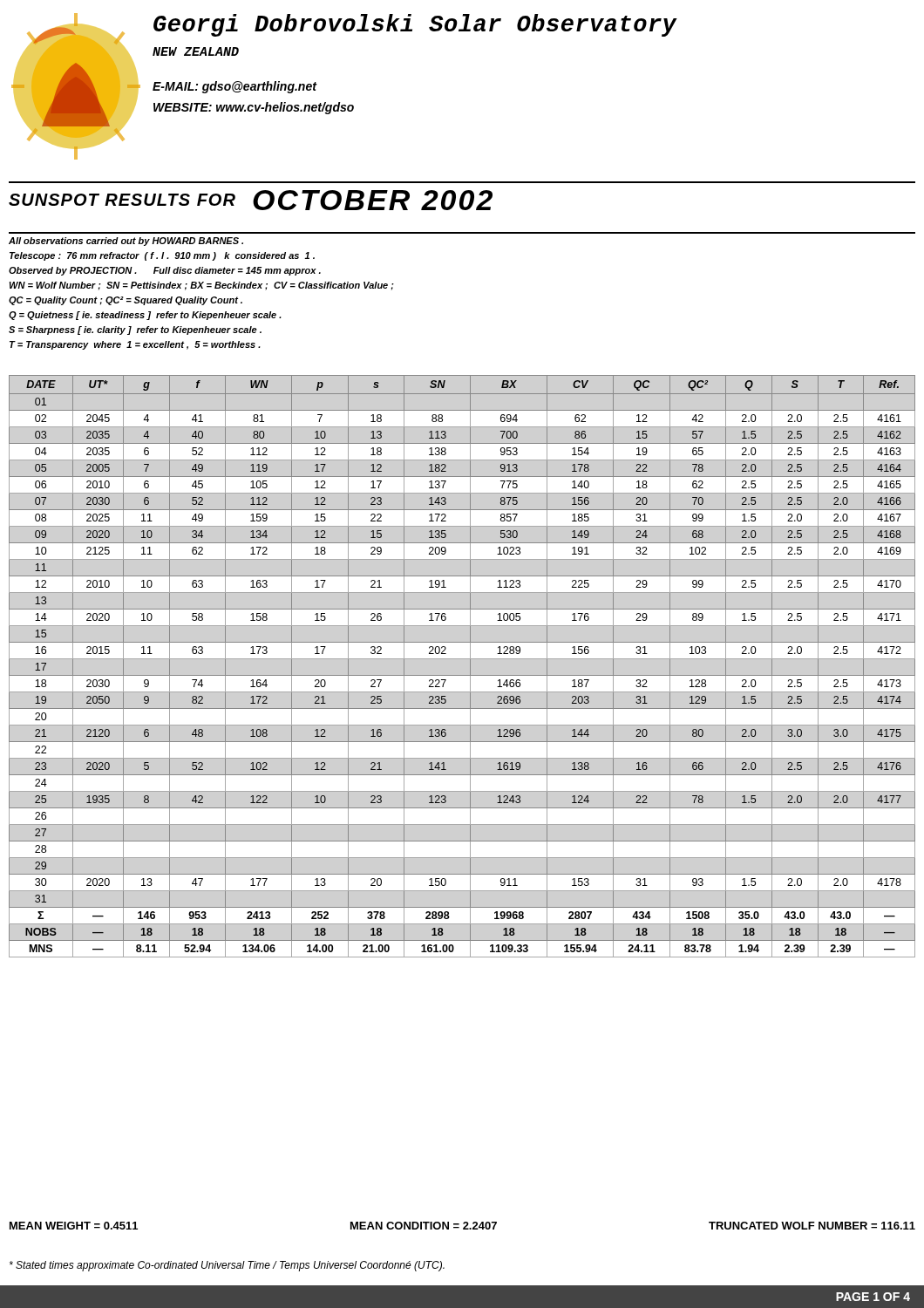This screenshot has width=924, height=1308.
Task: Locate the block starting "Stated times approximate Co-ordinated Universal"
Action: [227, 1265]
